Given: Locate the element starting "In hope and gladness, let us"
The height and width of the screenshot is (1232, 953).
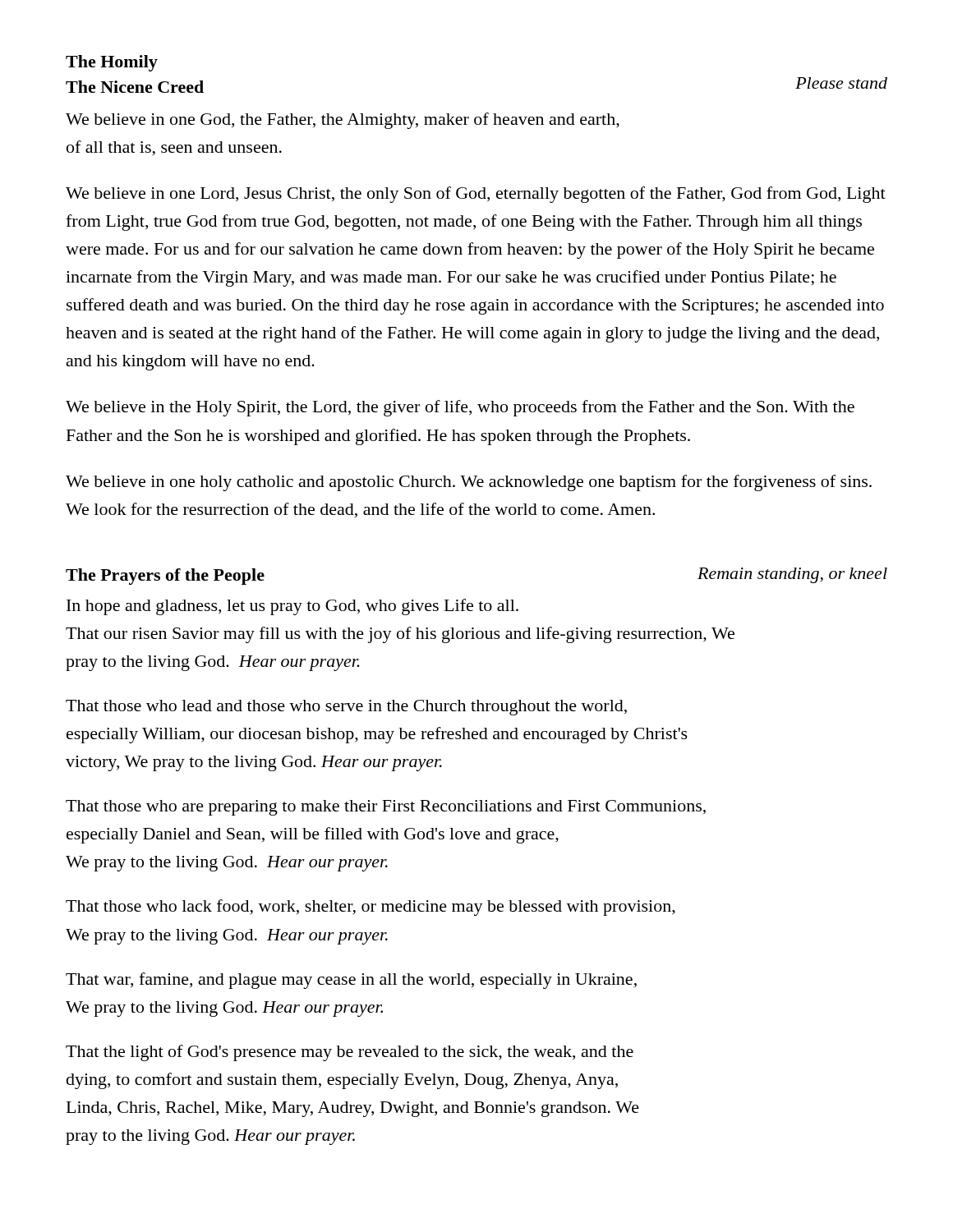Looking at the screenshot, I should pos(400,633).
